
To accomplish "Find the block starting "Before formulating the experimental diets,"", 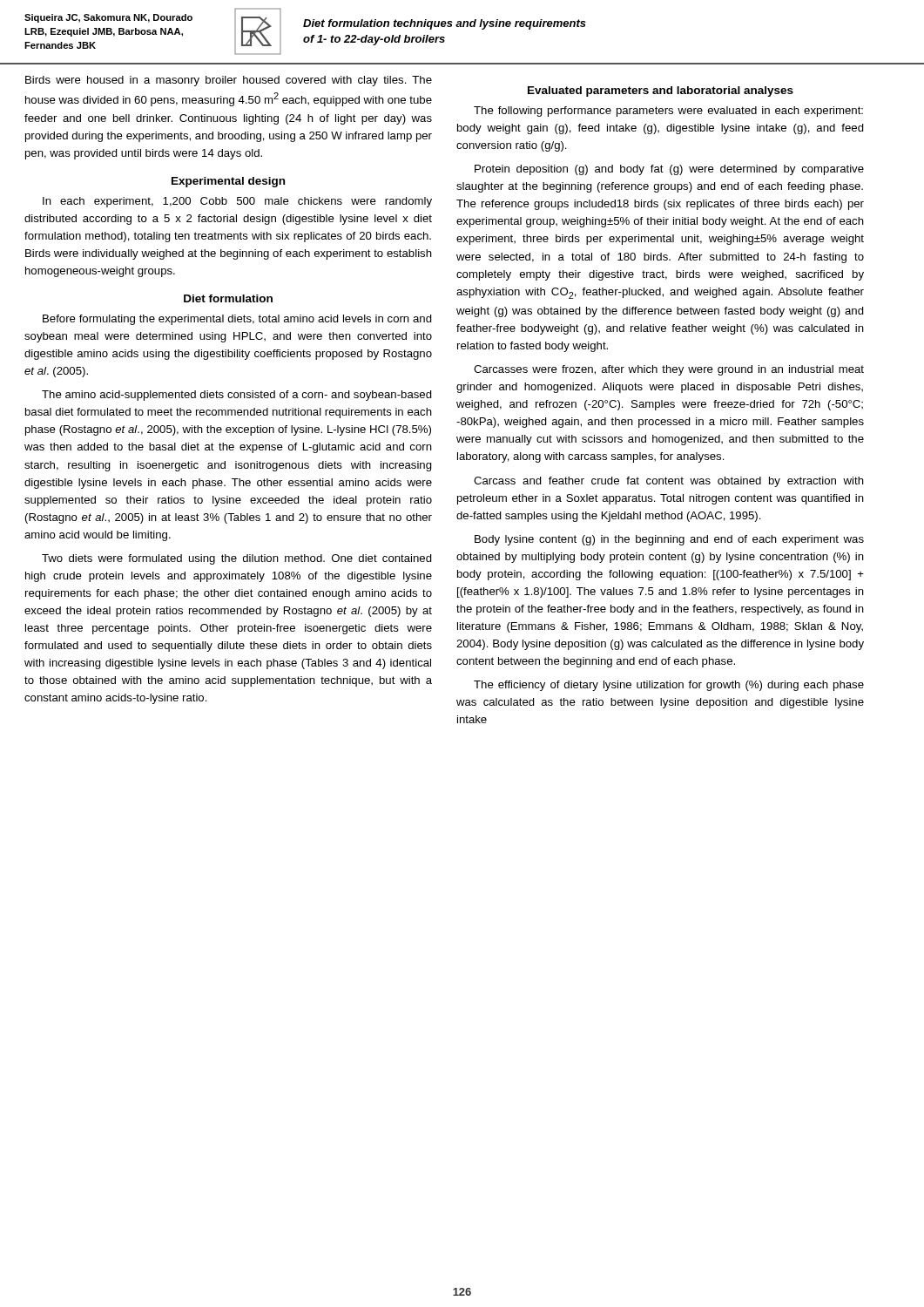I will tap(228, 509).
